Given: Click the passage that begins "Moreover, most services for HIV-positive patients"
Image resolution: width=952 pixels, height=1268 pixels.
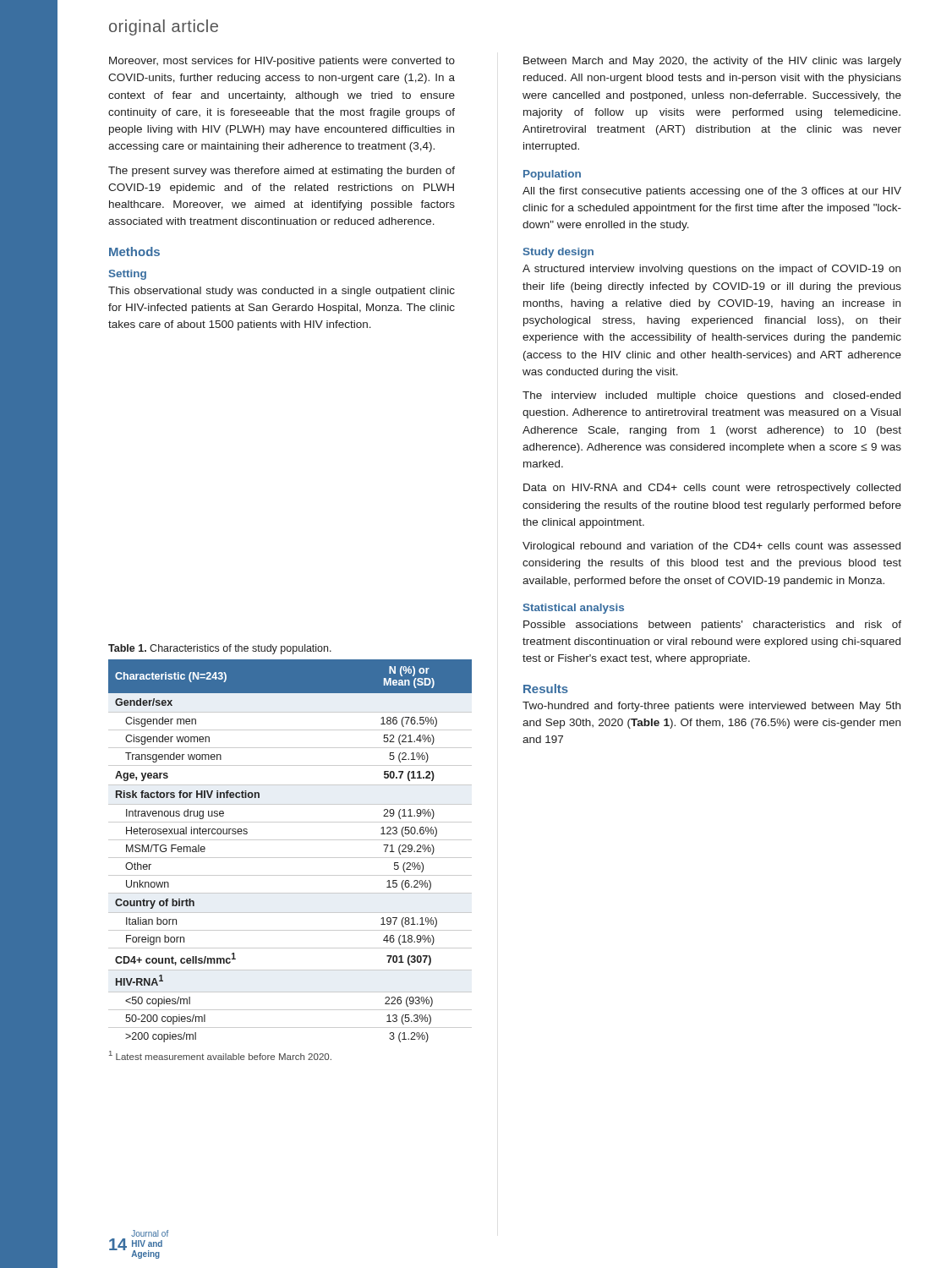Looking at the screenshot, I should click(282, 141).
